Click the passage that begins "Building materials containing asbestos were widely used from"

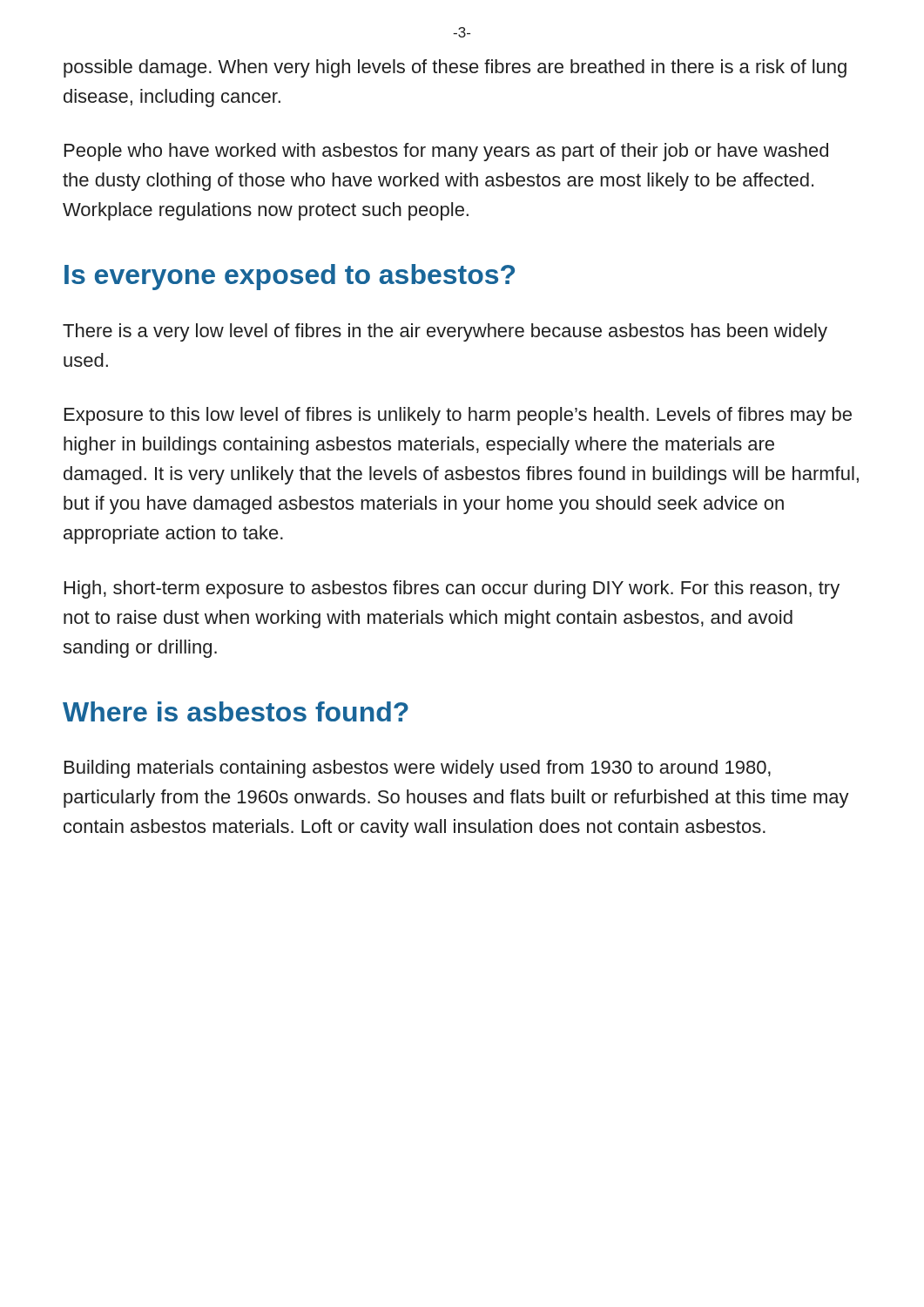click(x=456, y=797)
